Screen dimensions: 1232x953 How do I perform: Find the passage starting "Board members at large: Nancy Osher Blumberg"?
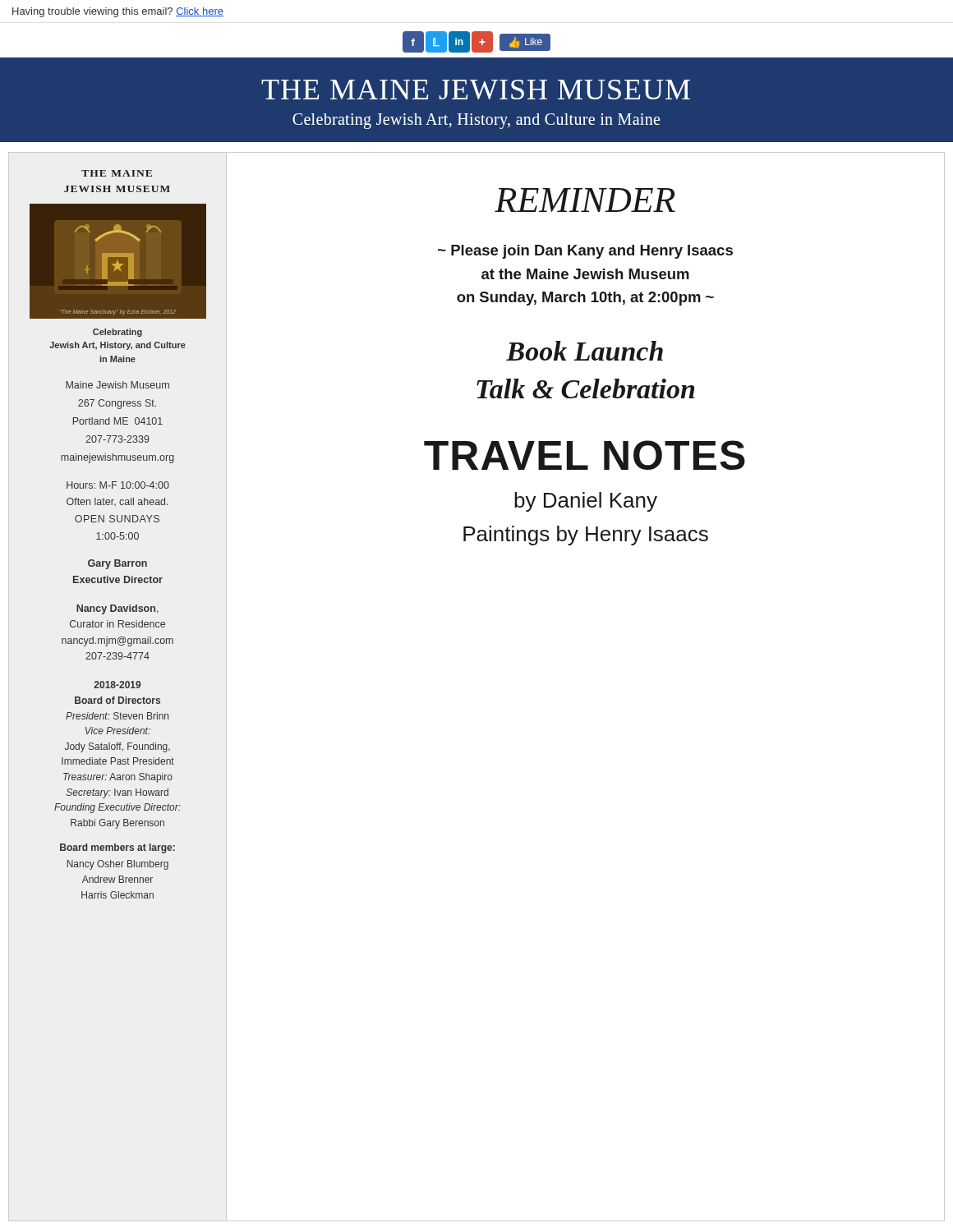point(117,872)
